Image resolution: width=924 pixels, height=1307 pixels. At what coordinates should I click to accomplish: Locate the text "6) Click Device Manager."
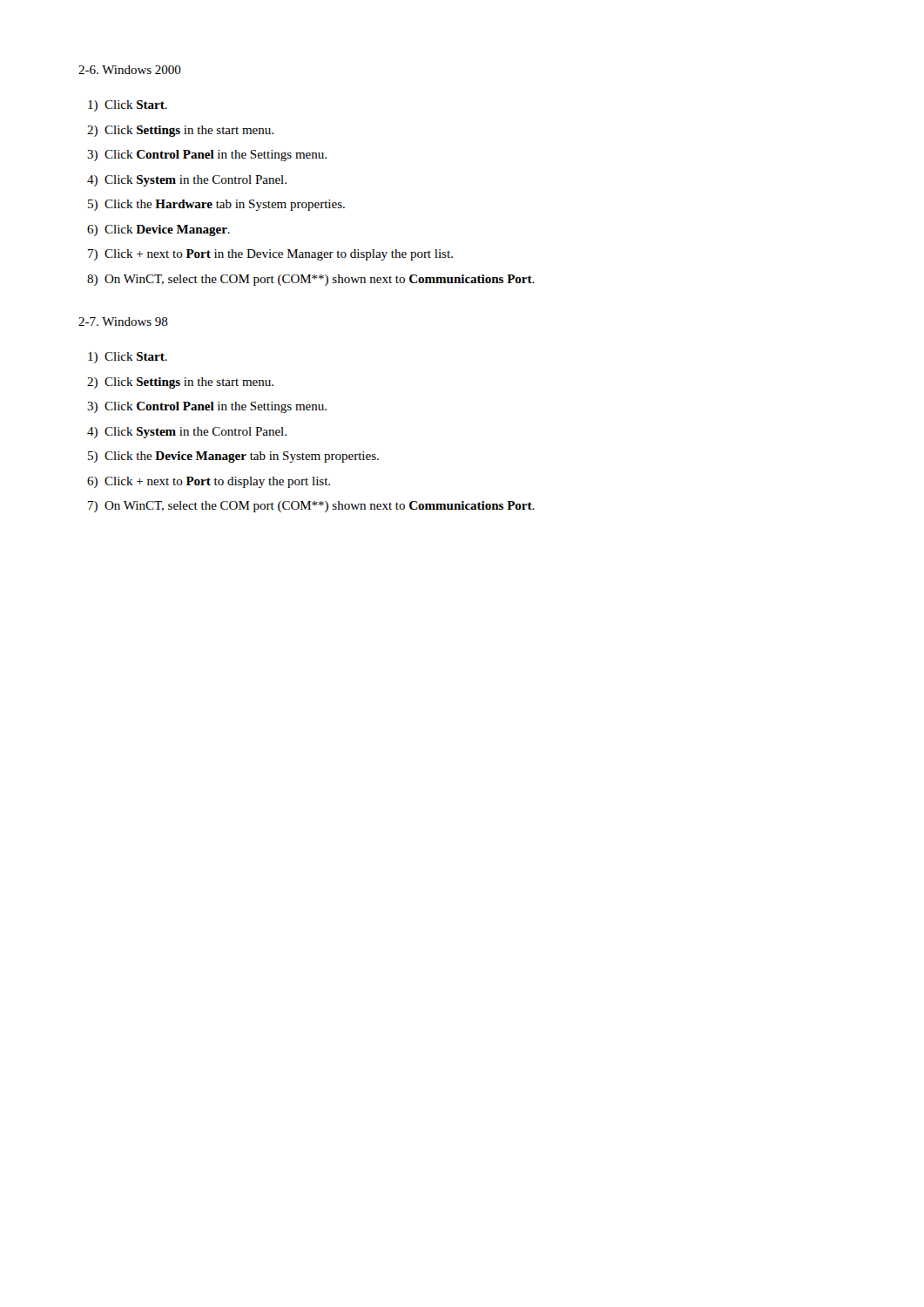coord(159,229)
